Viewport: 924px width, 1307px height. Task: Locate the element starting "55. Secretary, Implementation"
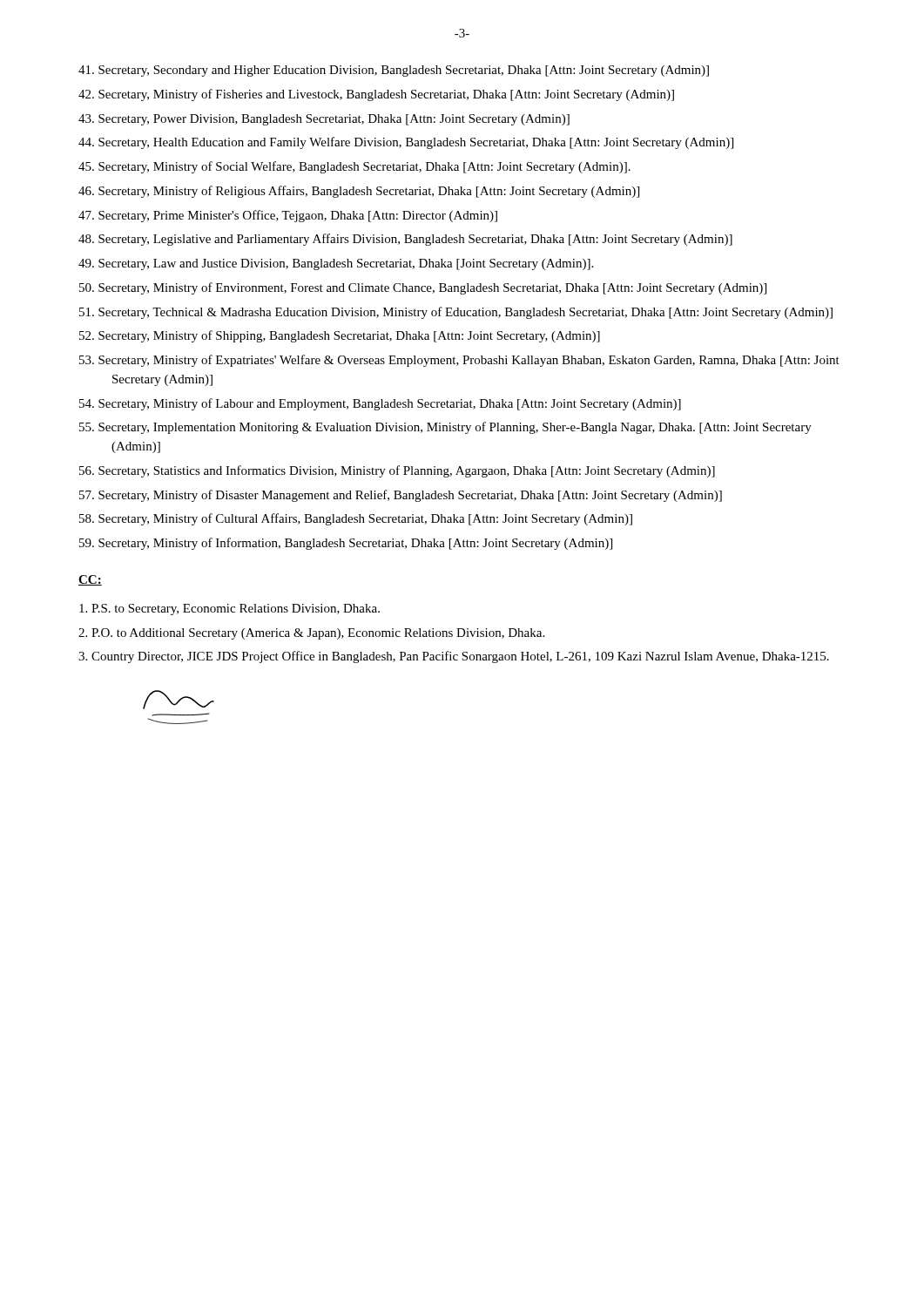click(x=445, y=437)
